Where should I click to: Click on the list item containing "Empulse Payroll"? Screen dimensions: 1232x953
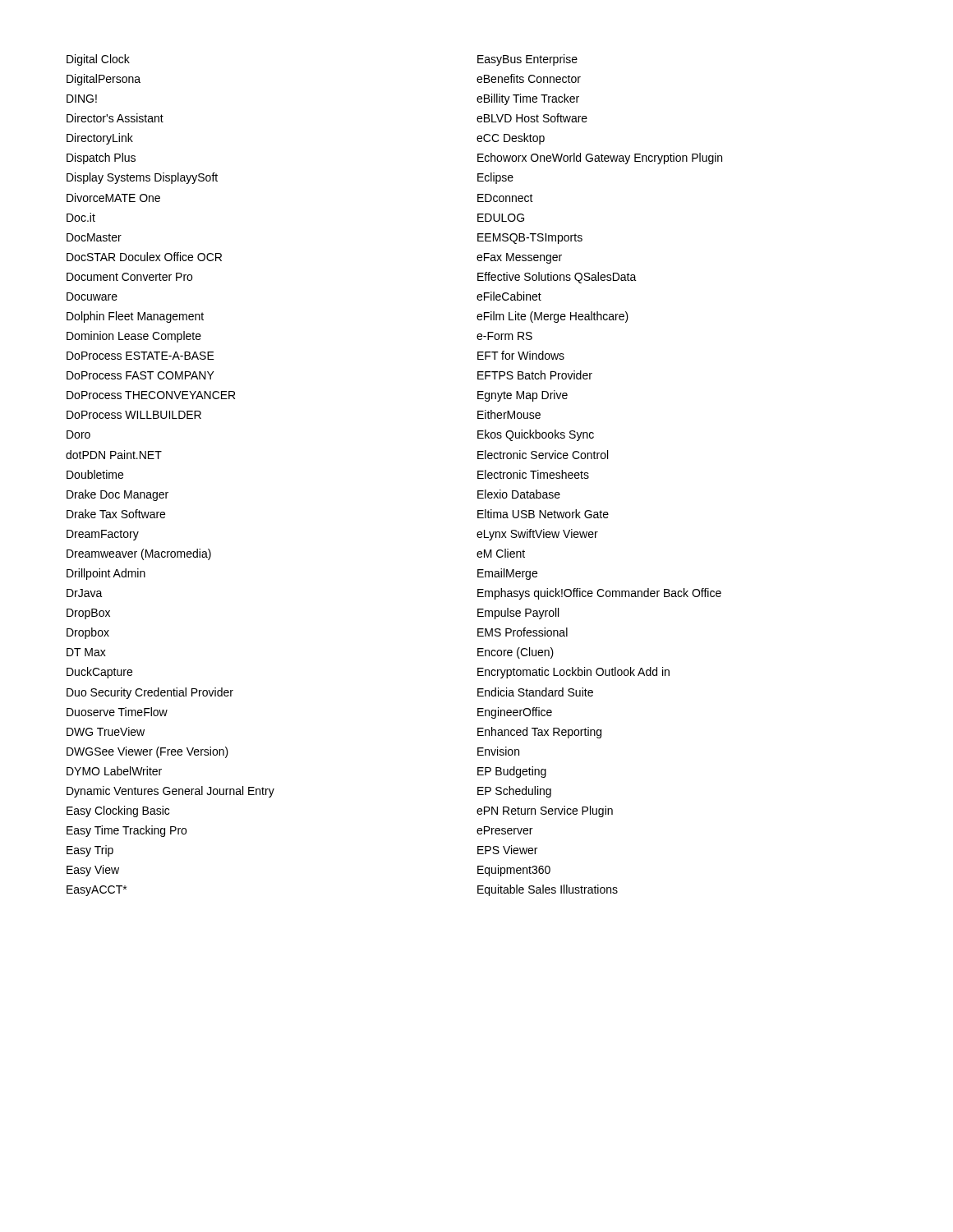pos(518,613)
